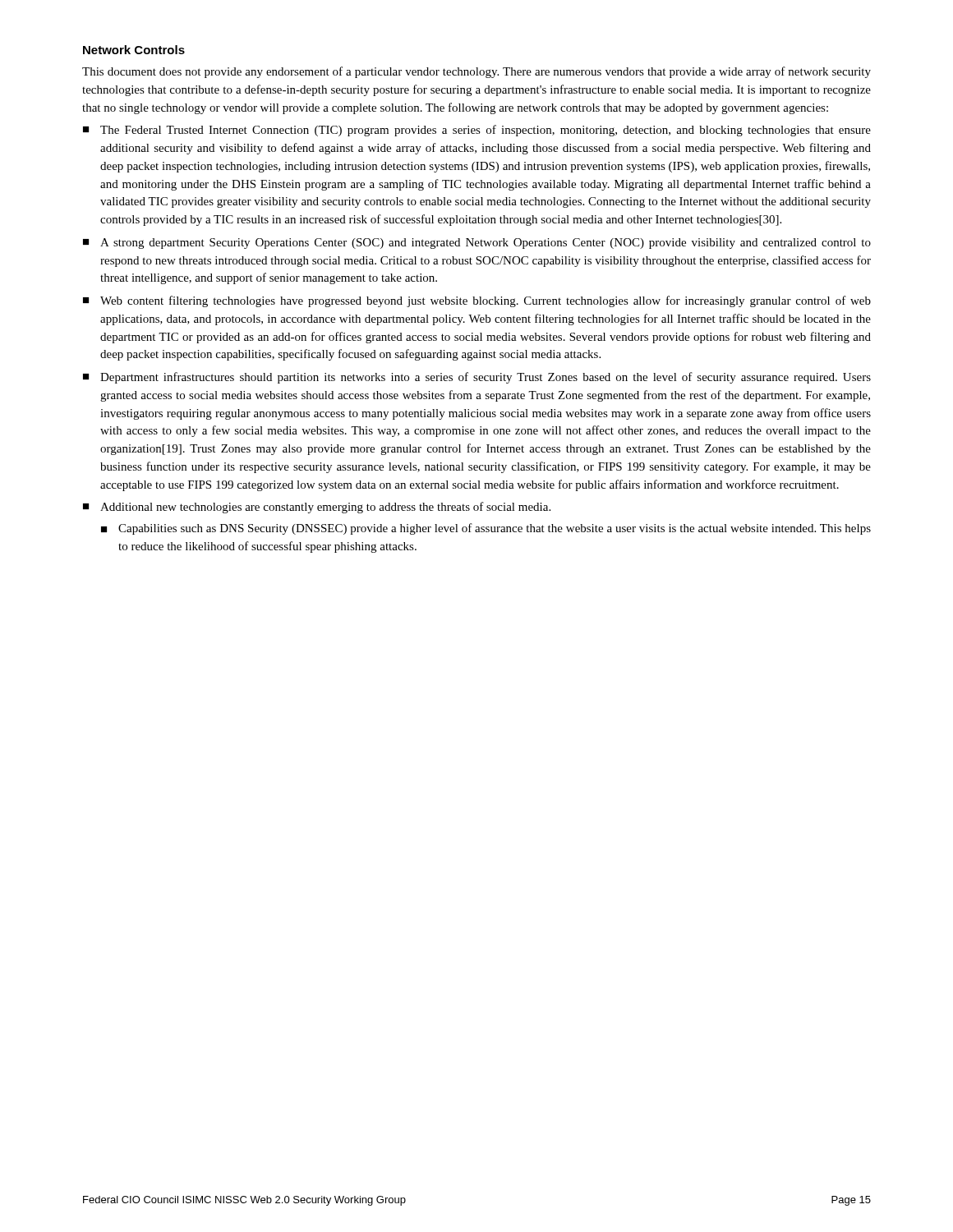Click on the list item that says "■ A strong department Security Operations"
The height and width of the screenshot is (1232, 953).
476,261
